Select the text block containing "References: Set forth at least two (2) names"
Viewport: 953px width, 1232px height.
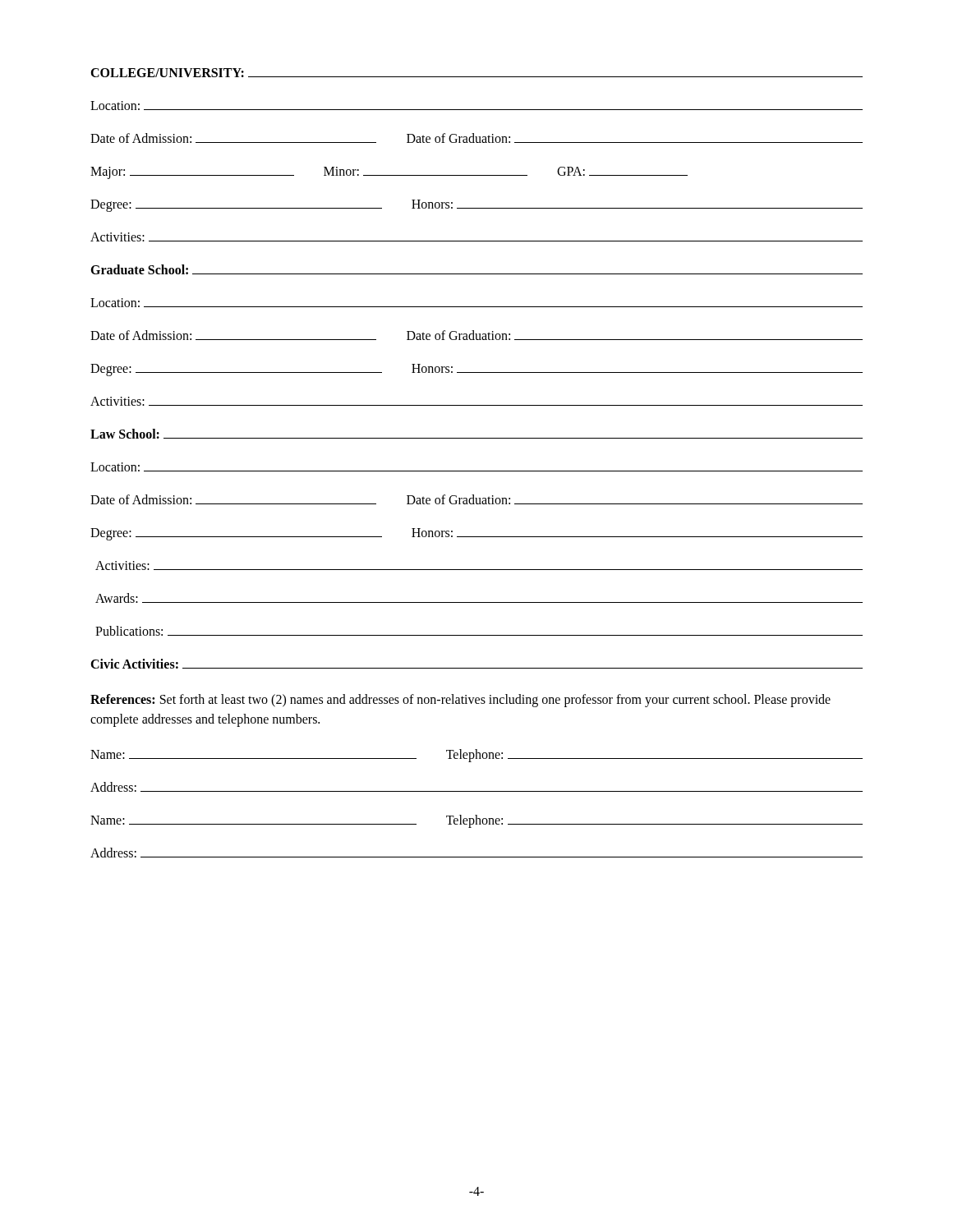[x=461, y=709]
